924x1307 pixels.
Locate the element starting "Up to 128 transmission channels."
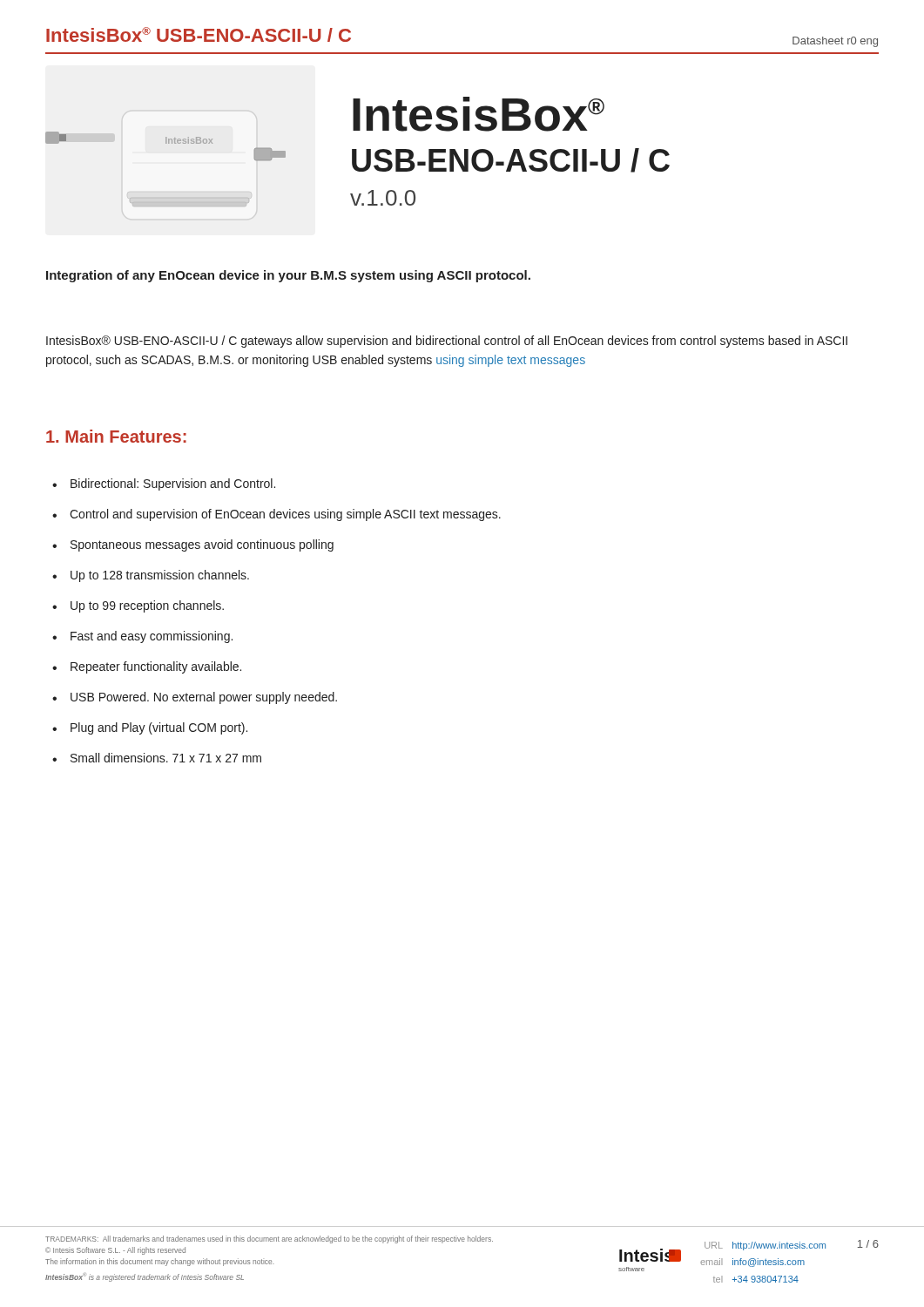point(160,575)
